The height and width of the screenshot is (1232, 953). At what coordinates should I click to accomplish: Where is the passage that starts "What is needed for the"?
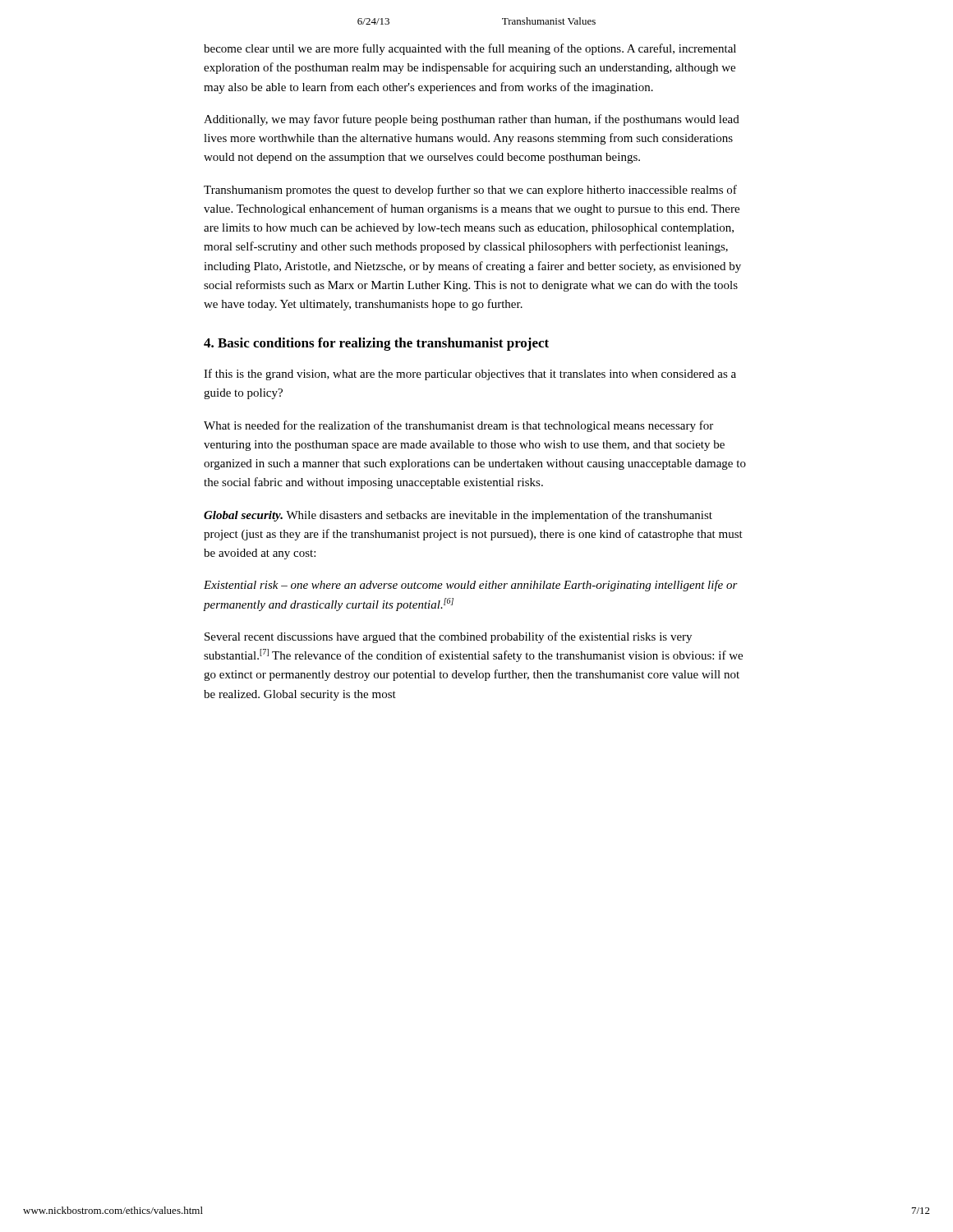click(x=475, y=454)
